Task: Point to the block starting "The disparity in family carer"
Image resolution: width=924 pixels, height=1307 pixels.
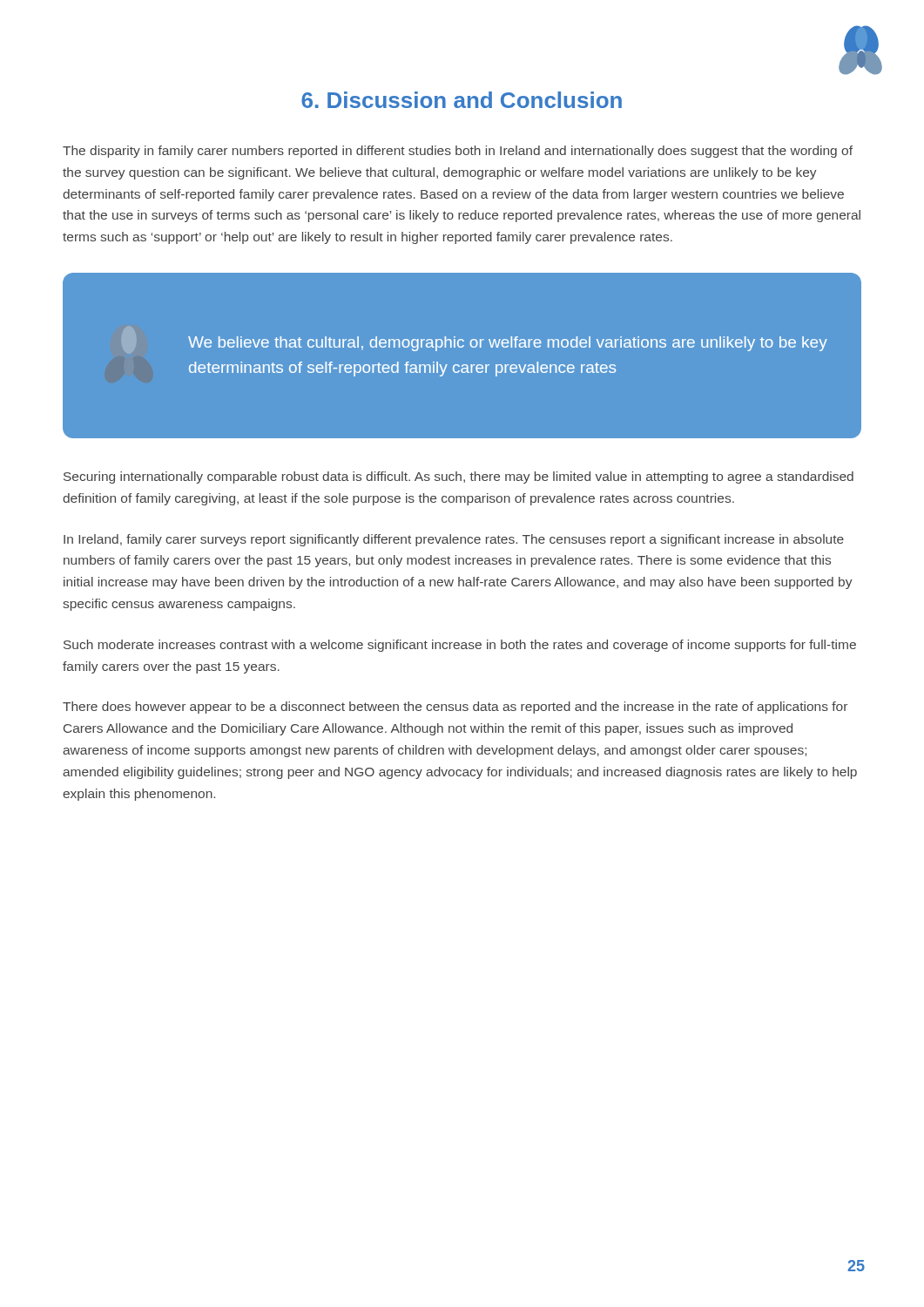Action: pyautogui.click(x=462, y=194)
